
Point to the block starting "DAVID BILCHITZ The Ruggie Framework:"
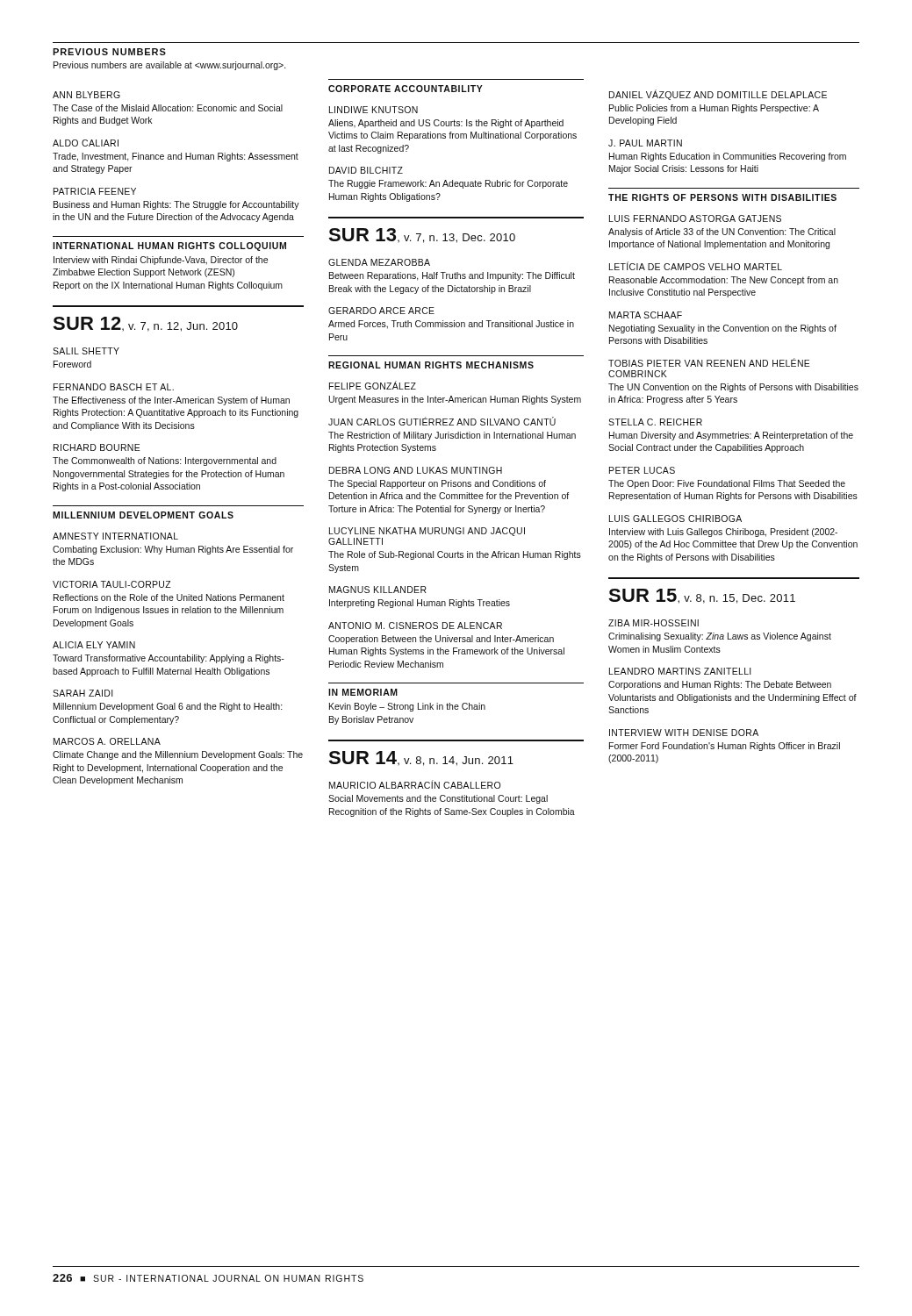(456, 184)
